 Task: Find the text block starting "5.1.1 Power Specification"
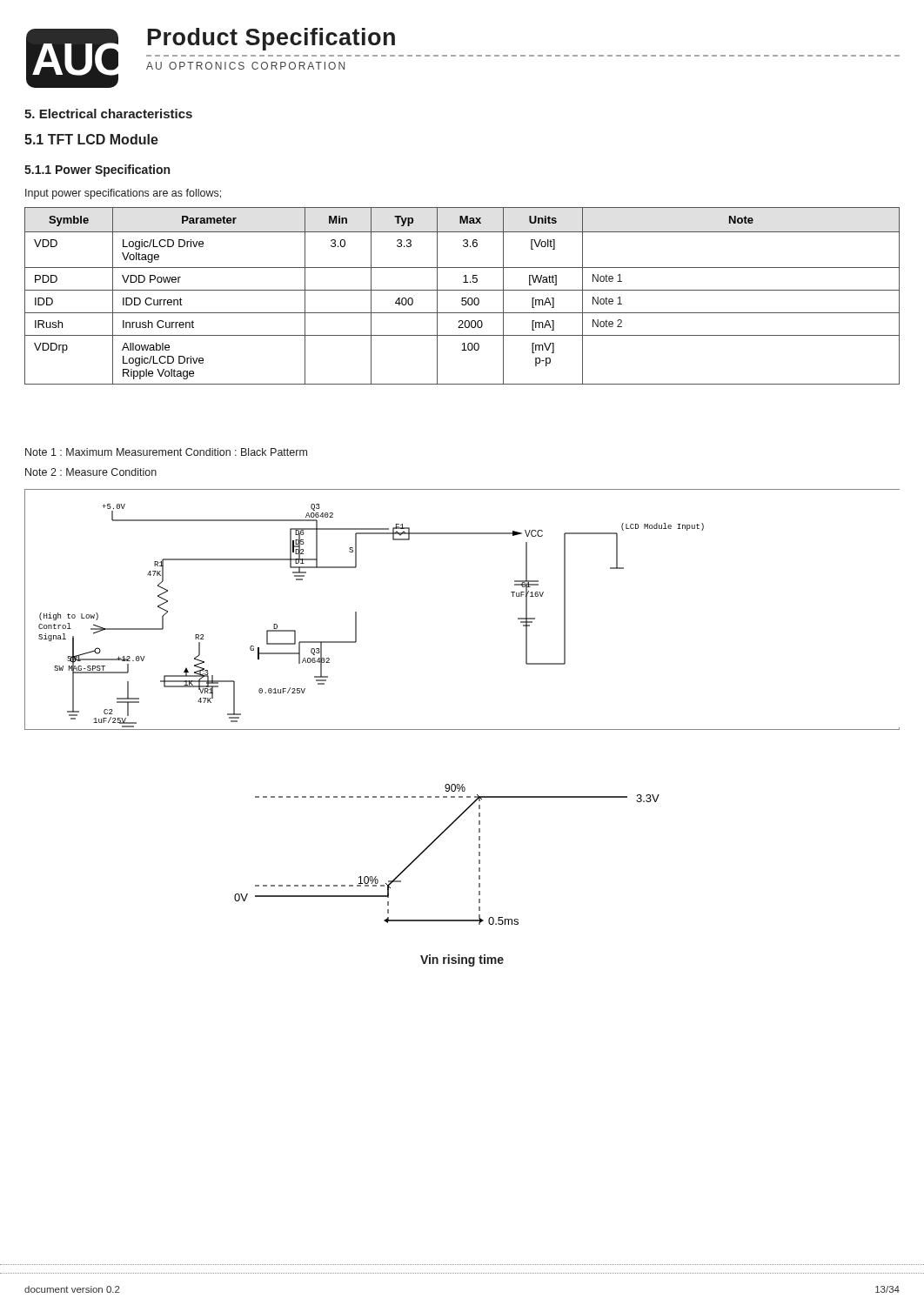(x=97, y=170)
